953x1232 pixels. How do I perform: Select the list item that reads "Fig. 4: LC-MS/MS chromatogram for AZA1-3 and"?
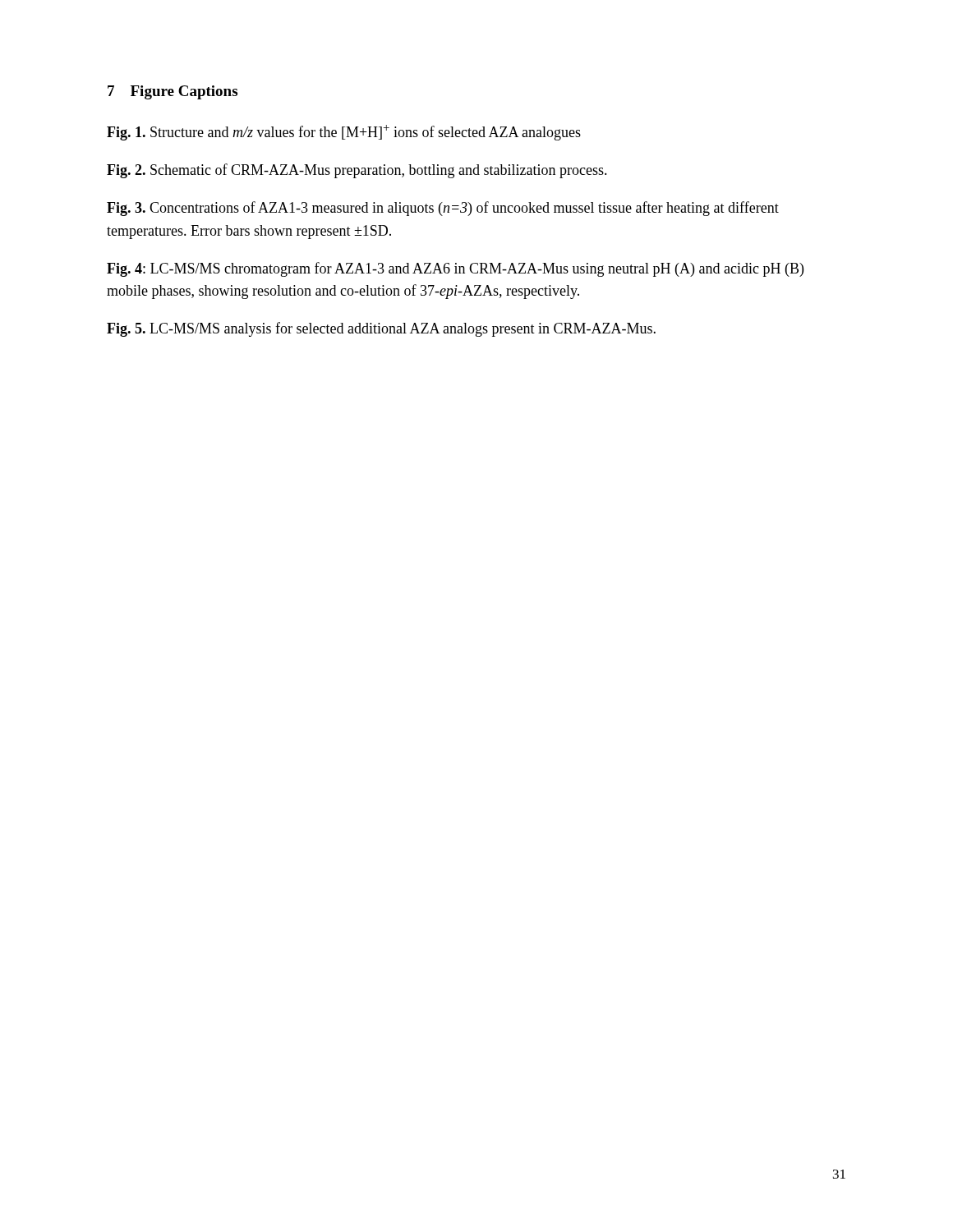456,280
